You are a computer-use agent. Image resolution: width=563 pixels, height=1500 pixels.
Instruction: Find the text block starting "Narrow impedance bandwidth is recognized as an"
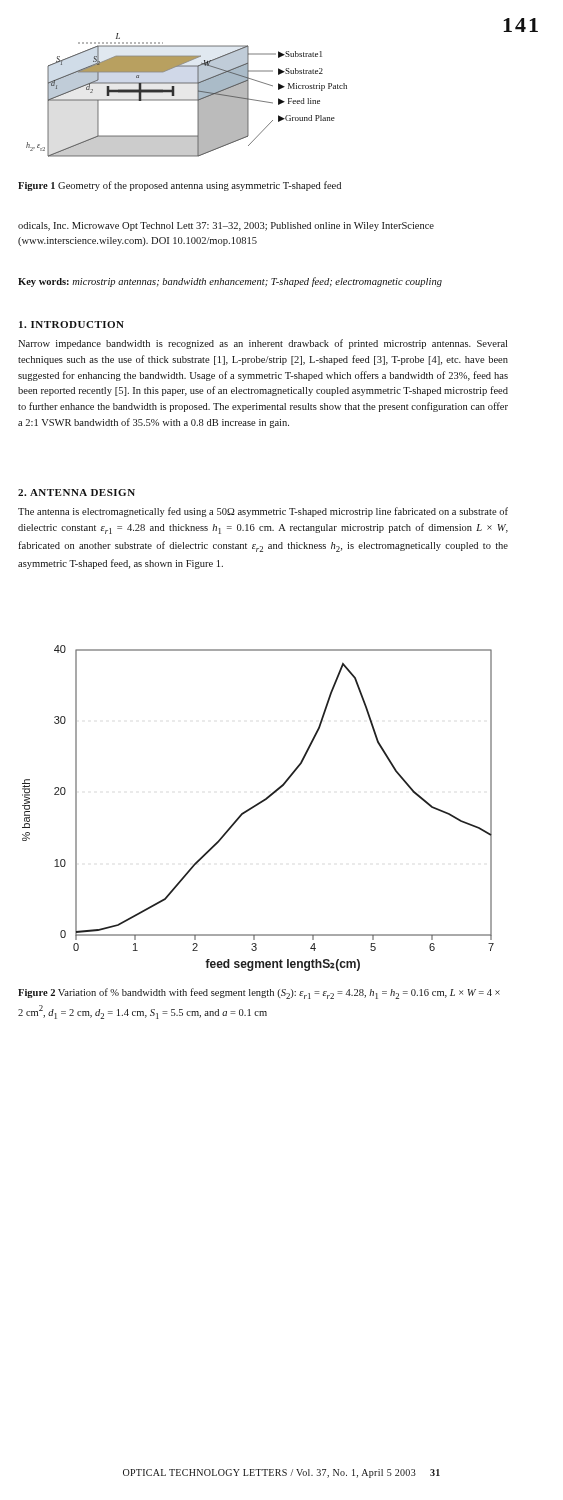[x=263, y=383]
